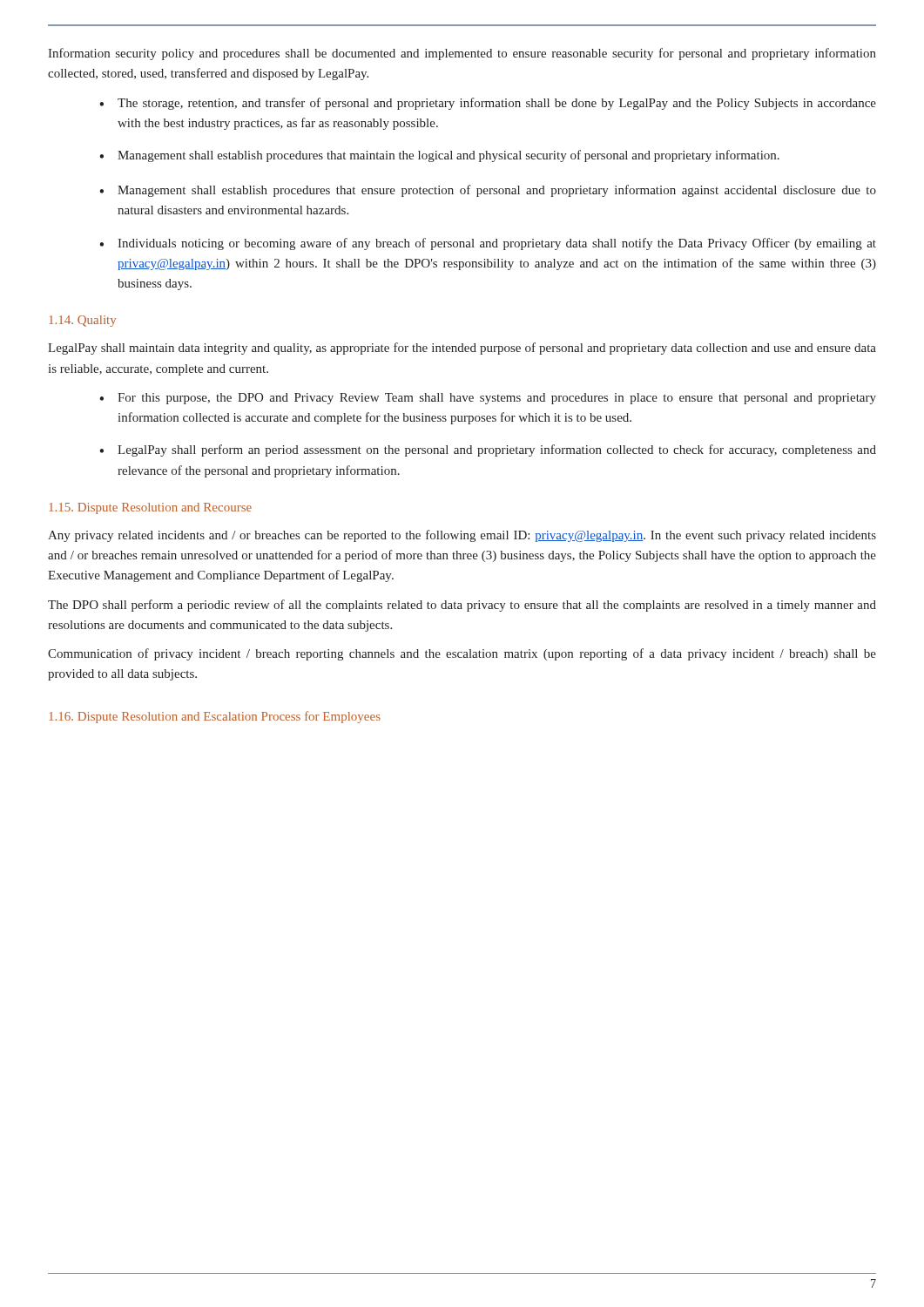Find the block on this page that starts "The DPO shall perform a periodic review of"

coord(462,614)
